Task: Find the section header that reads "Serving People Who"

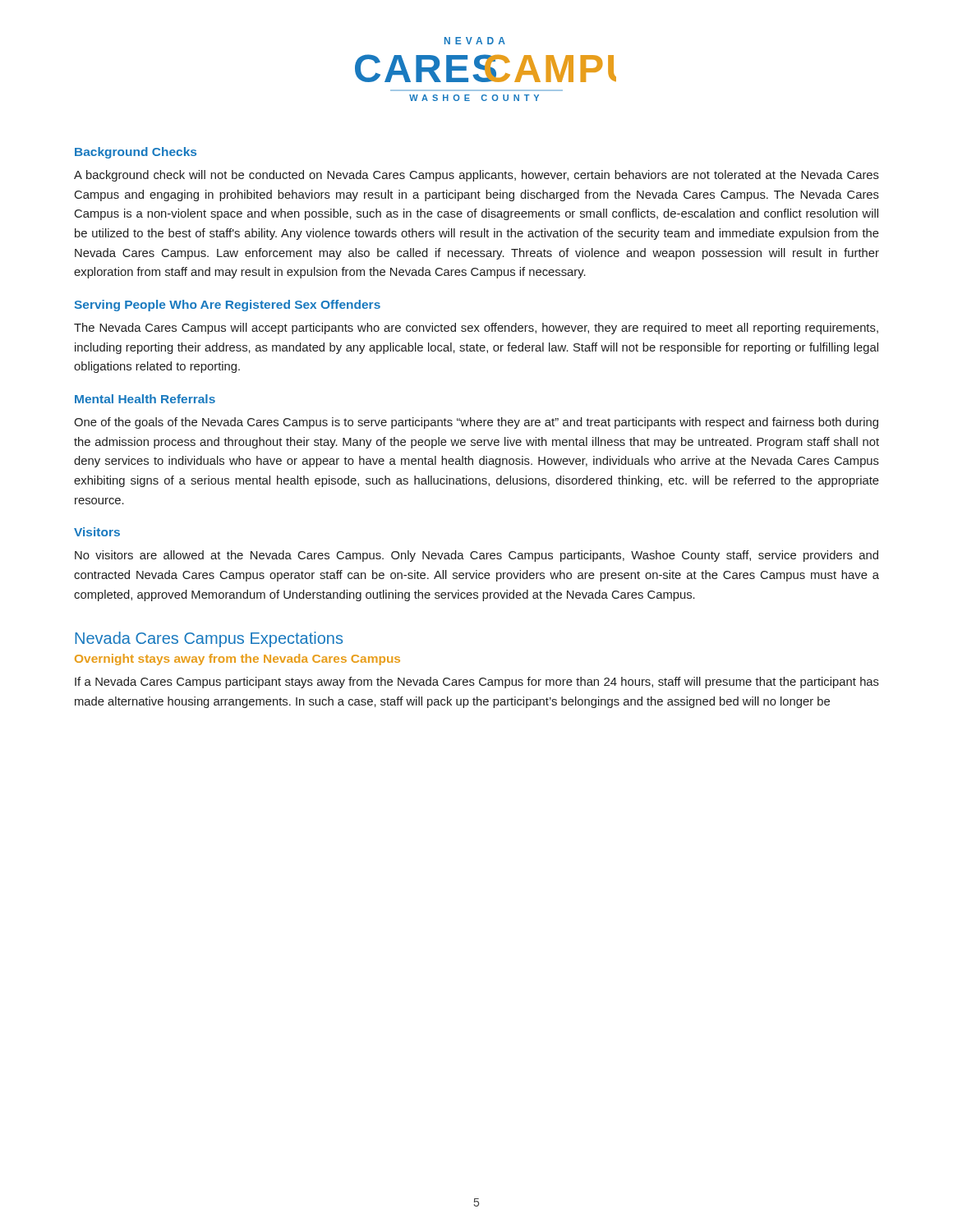Action: pyautogui.click(x=227, y=304)
